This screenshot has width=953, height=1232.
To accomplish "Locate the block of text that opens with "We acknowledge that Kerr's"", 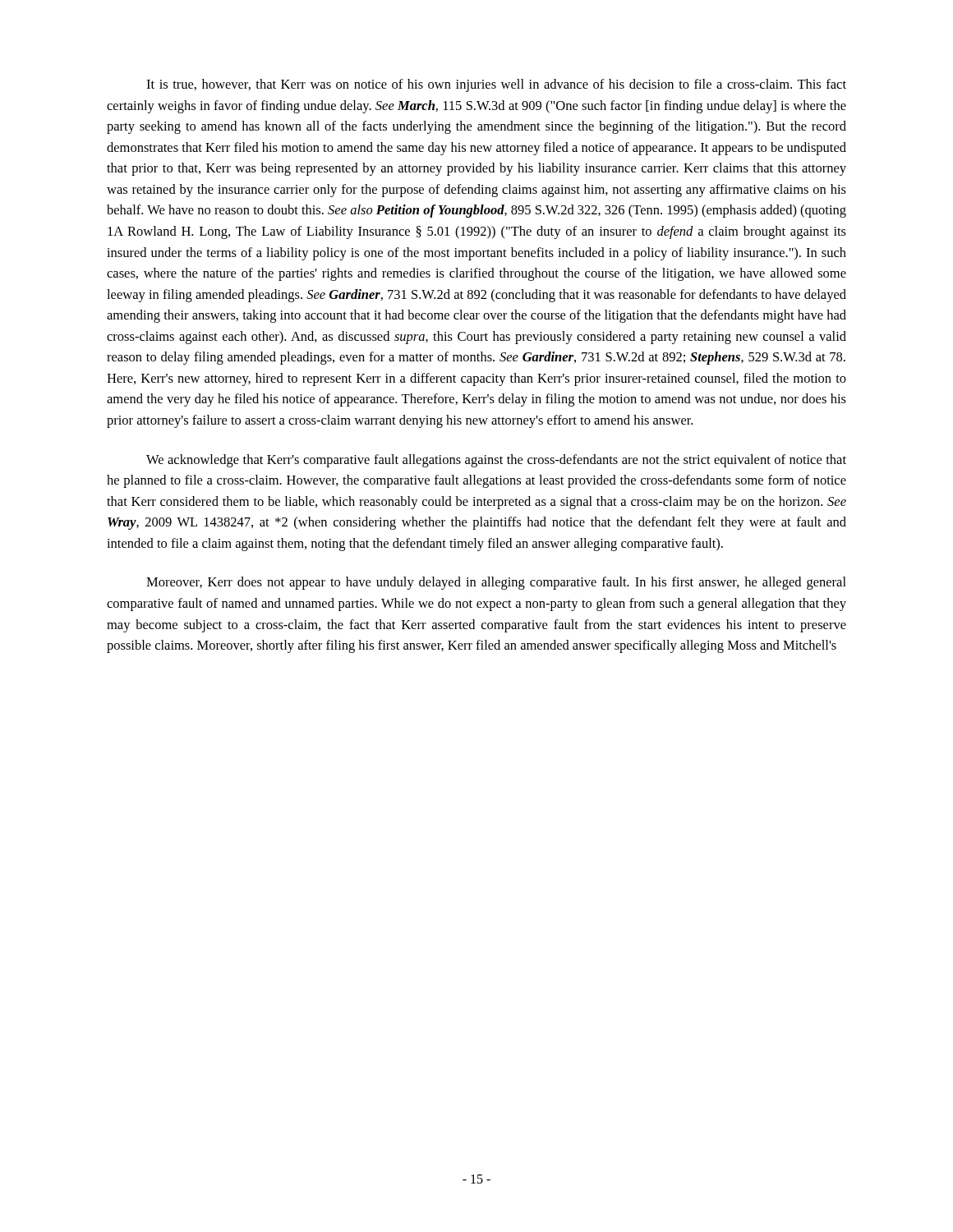I will point(476,501).
